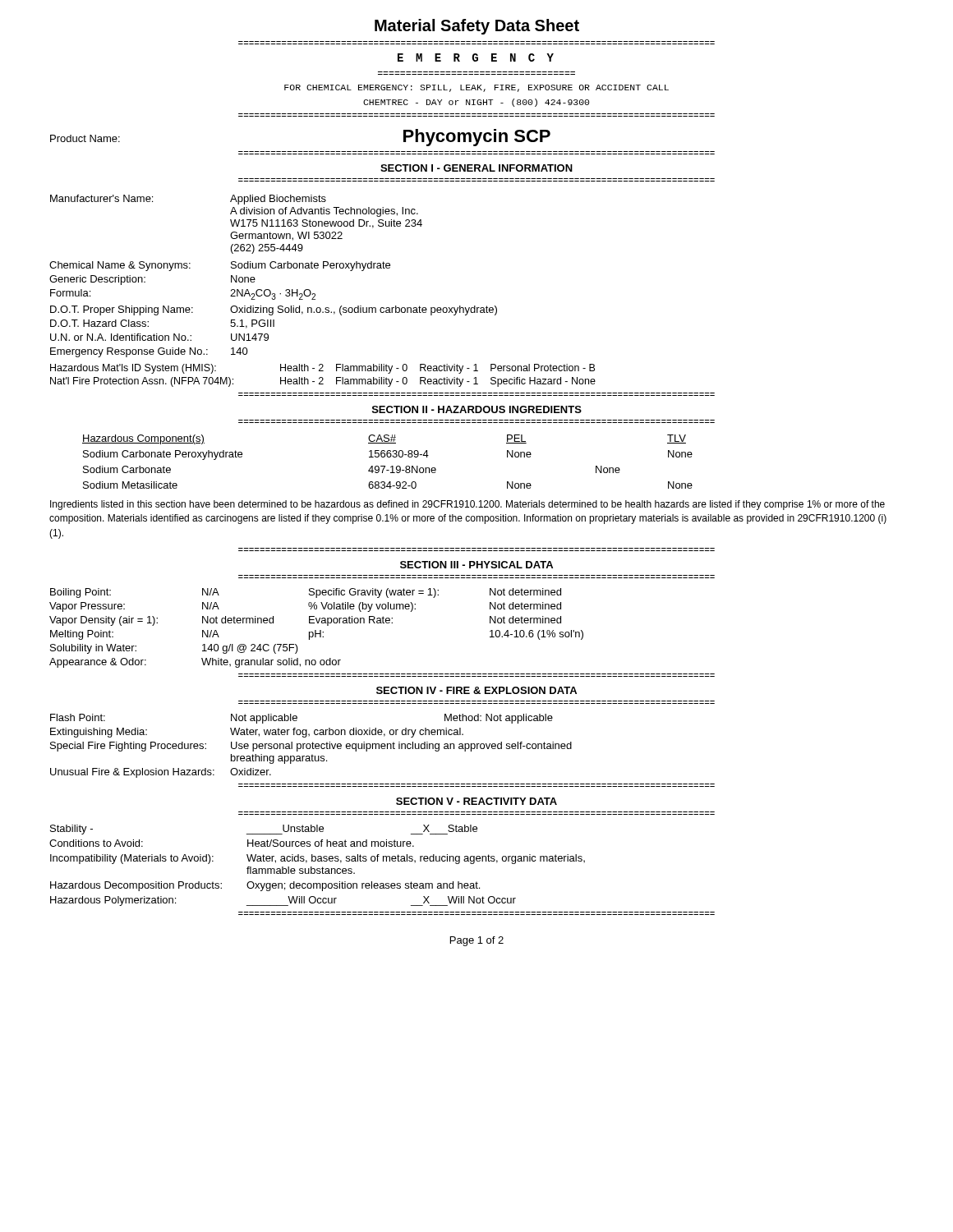Locate the section header that opens with "SECTION V -"
This screenshot has height=1232, width=953.
[x=476, y=801]
